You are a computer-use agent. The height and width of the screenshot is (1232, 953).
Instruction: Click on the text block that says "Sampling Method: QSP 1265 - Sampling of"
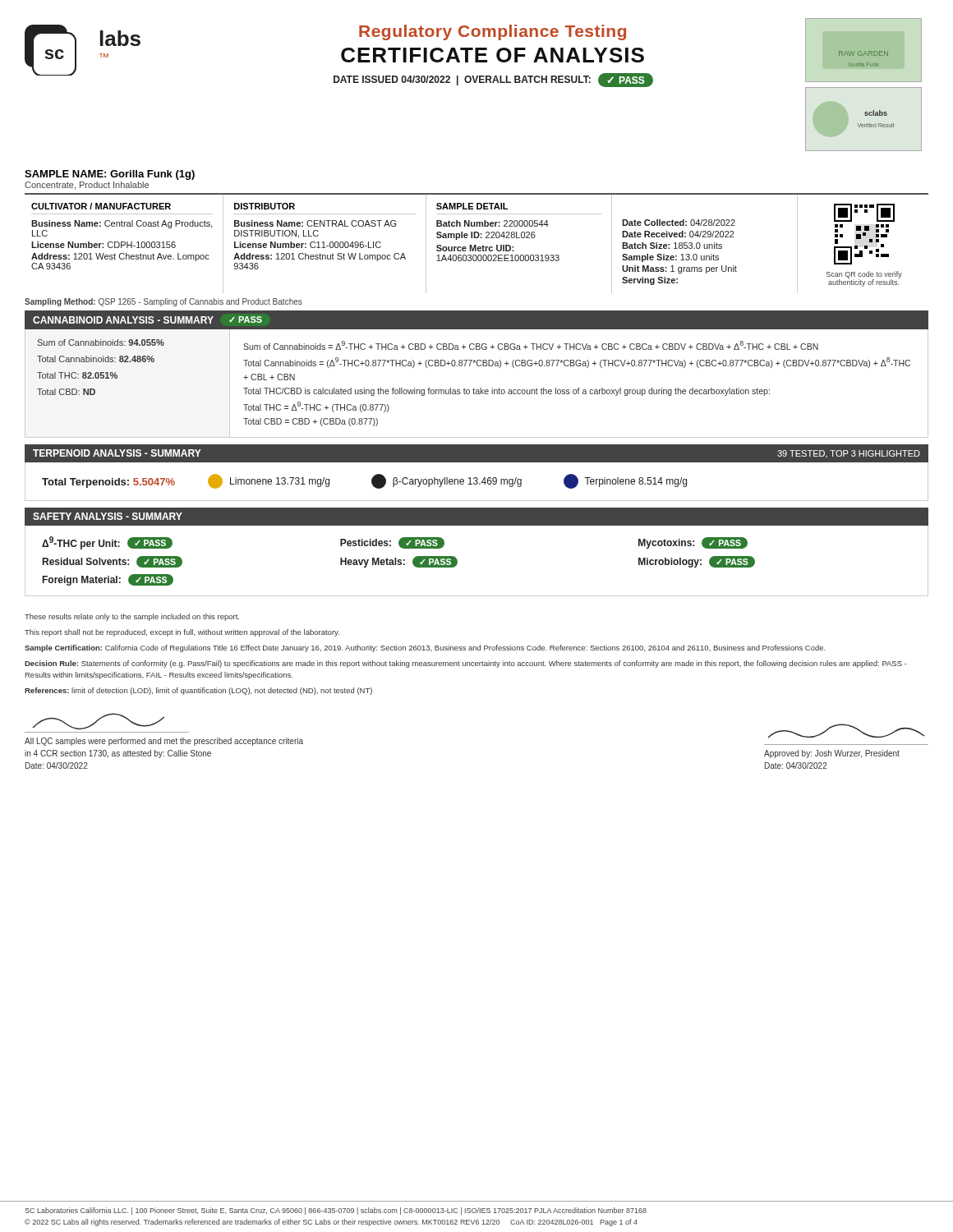pyautogui.click(x=163, y=302)
